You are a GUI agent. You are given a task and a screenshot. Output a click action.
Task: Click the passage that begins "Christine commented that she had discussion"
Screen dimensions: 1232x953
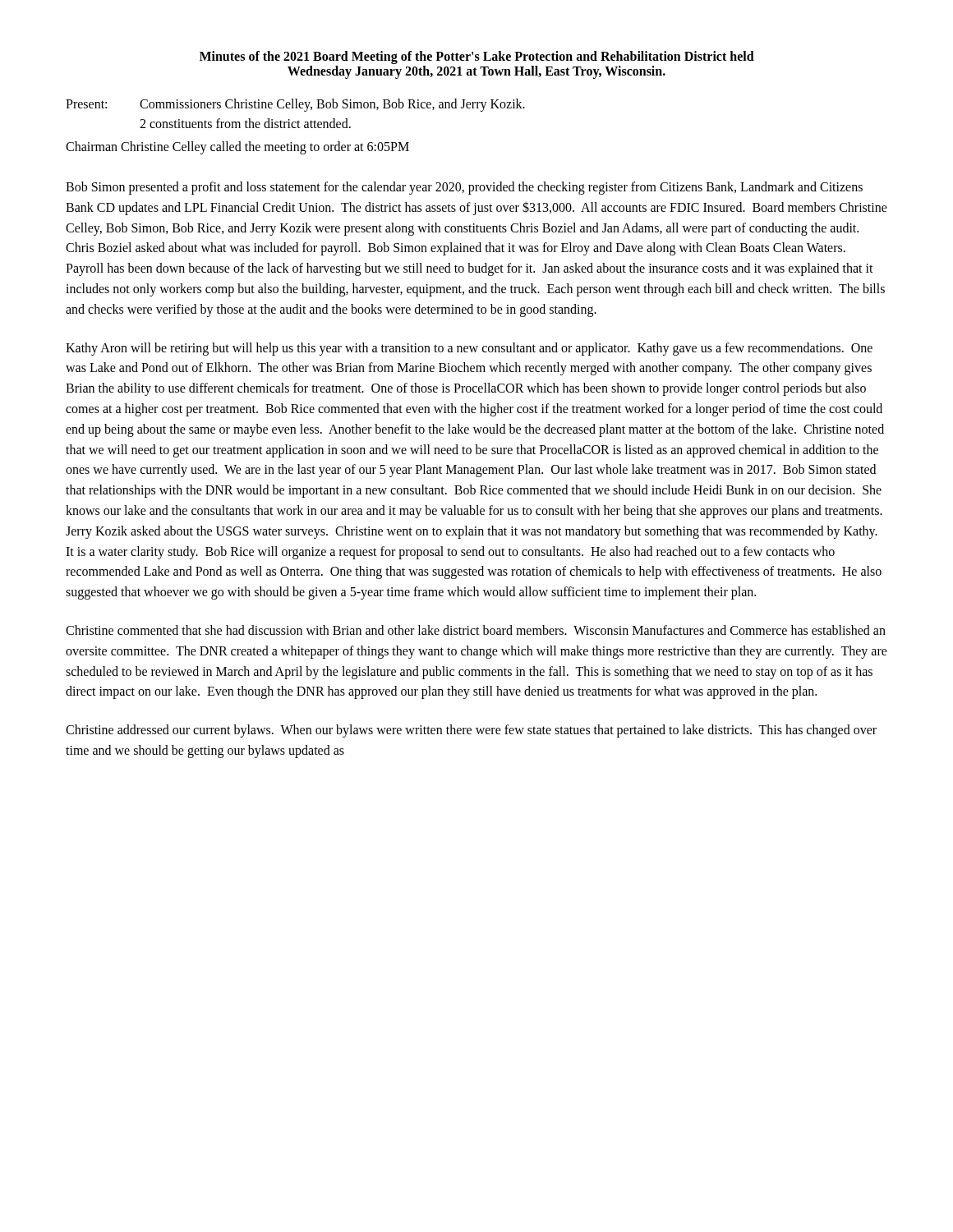click(x=476, y=661)
